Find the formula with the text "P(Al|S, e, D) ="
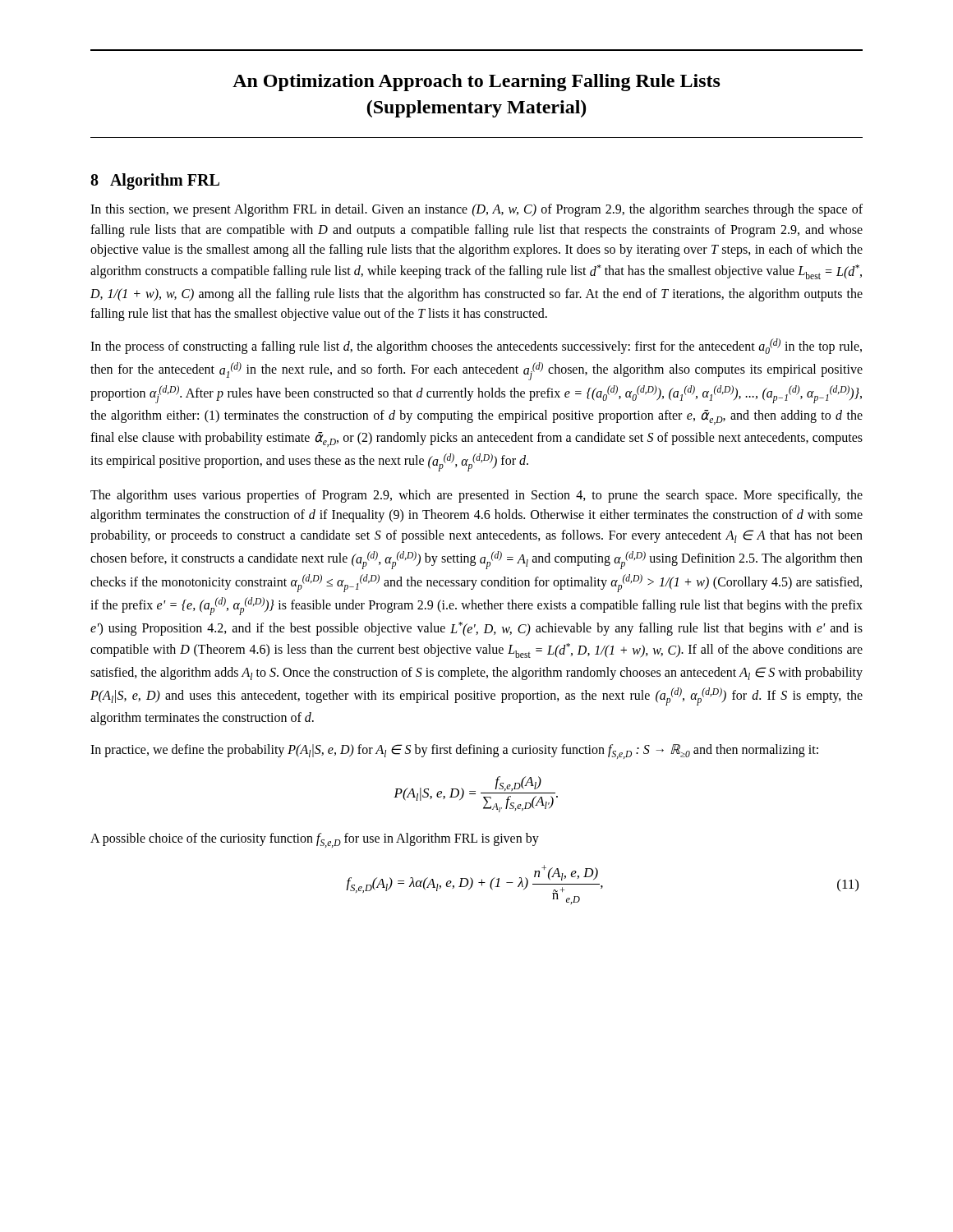 (x=476, y=794)
